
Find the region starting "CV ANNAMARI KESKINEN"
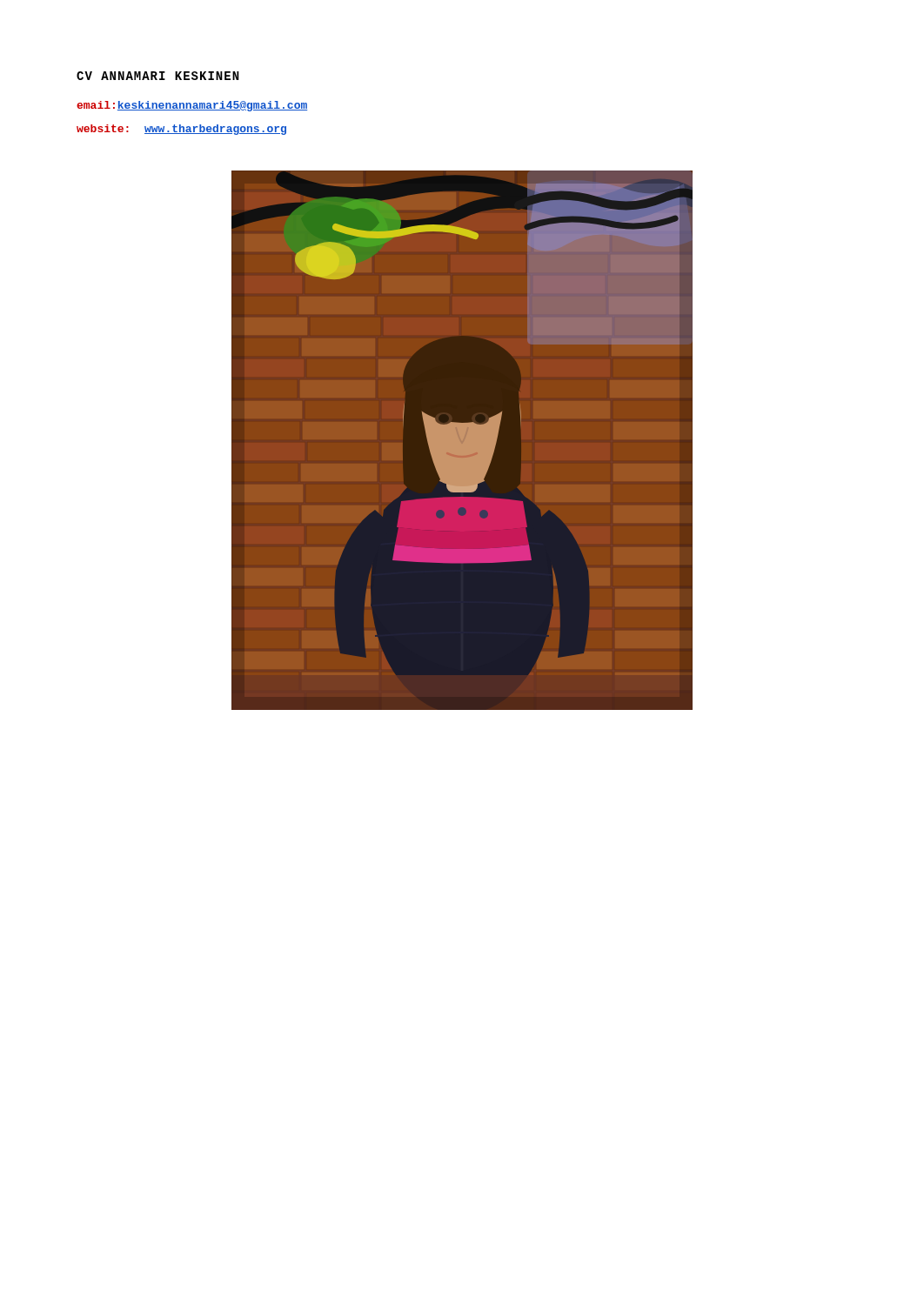tap(158, 77)
